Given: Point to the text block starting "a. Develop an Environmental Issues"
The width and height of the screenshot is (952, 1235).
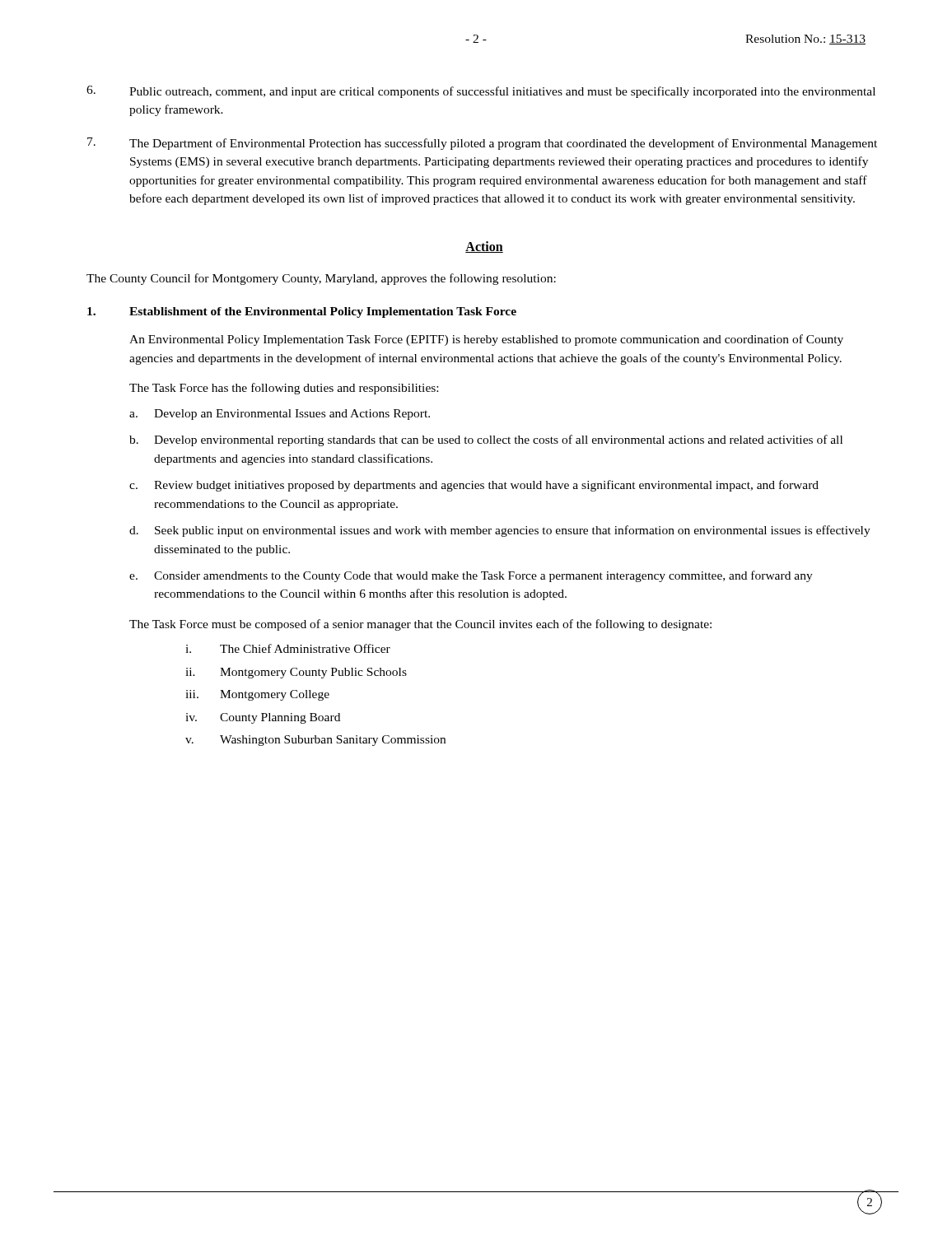Looking at the screenshot, I should point(280,413).
